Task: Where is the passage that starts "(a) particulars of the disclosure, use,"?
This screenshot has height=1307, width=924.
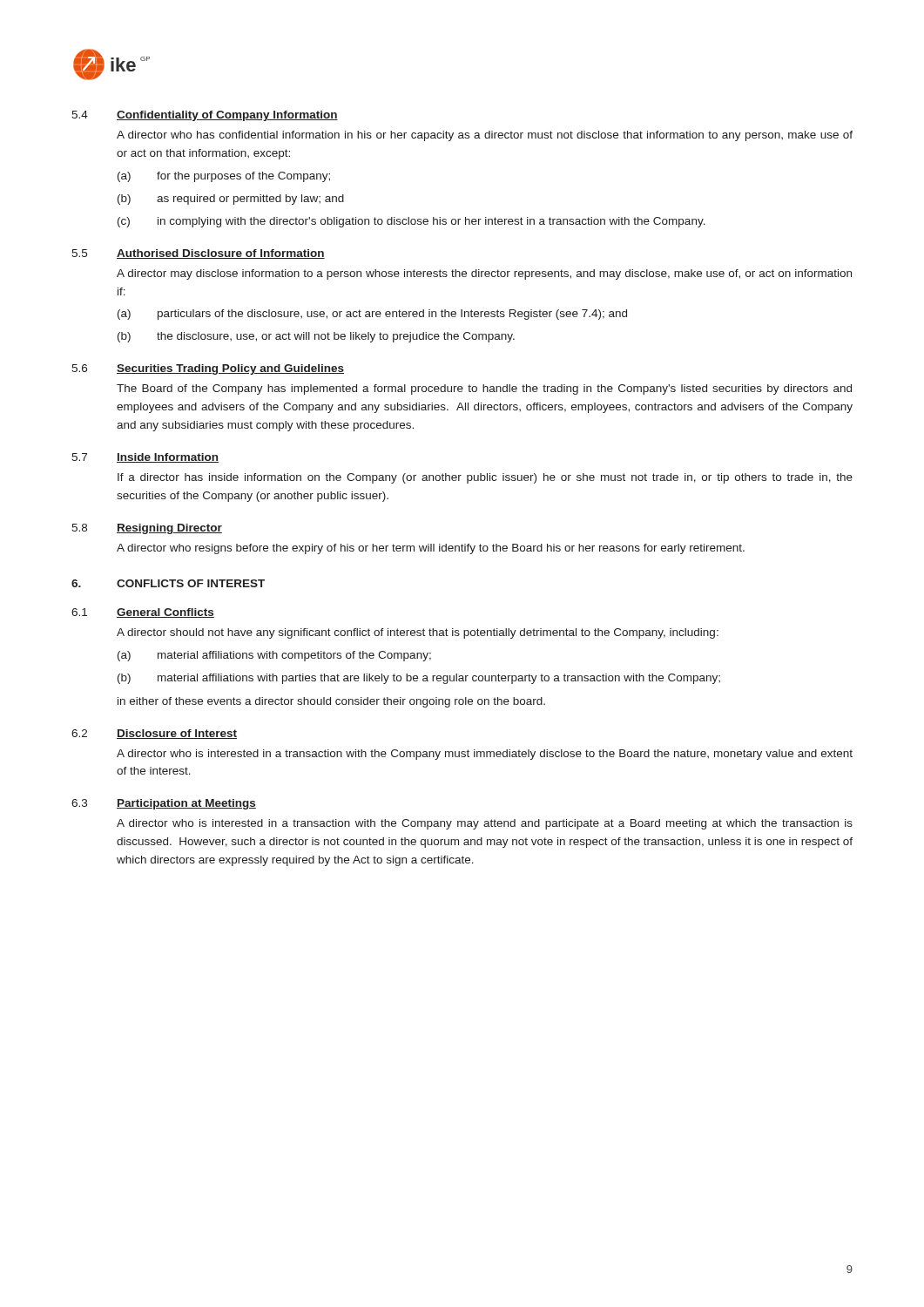Action: 485,314
